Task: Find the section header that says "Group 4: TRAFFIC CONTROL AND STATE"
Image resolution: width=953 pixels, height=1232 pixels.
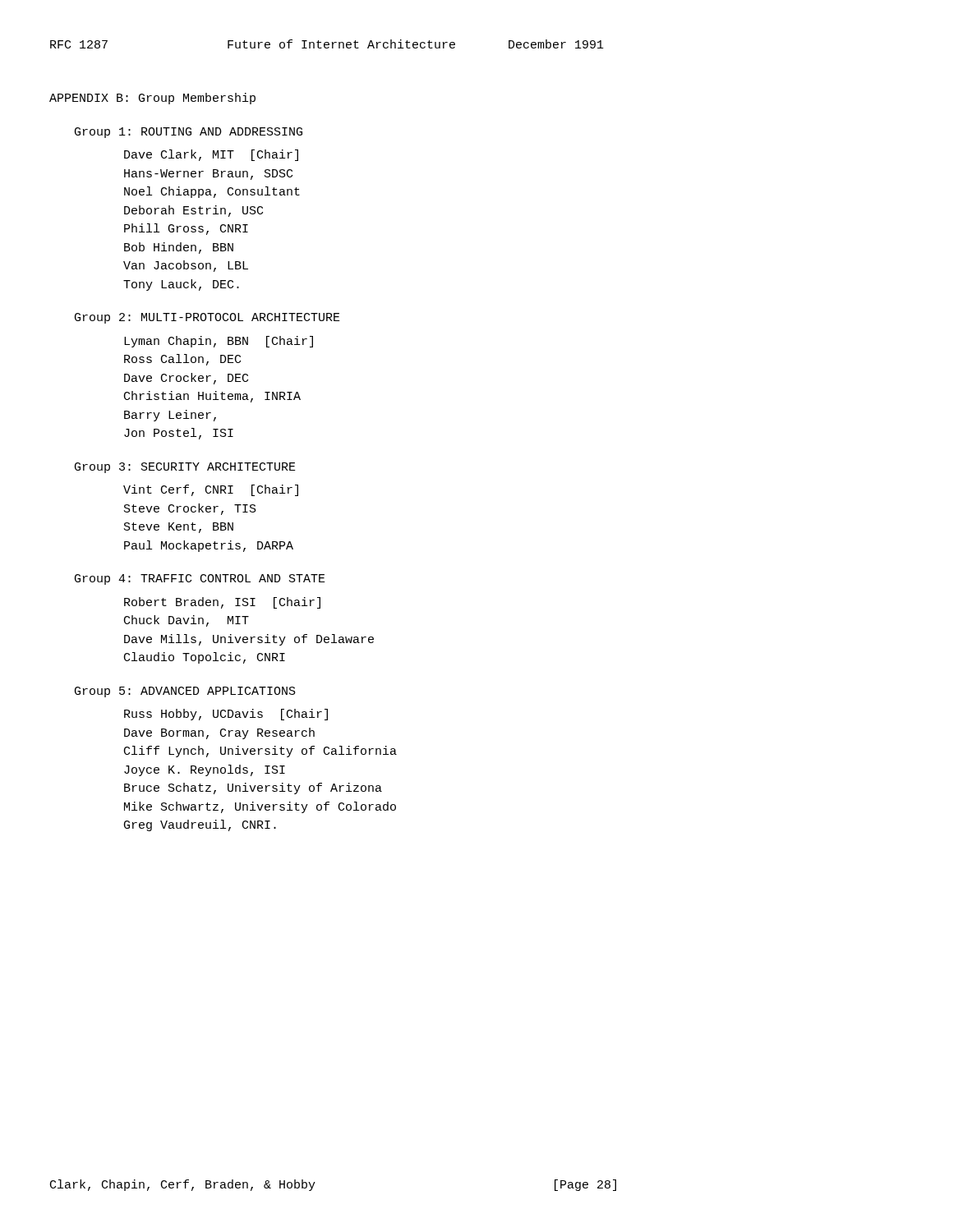Action: pos(200,579)
